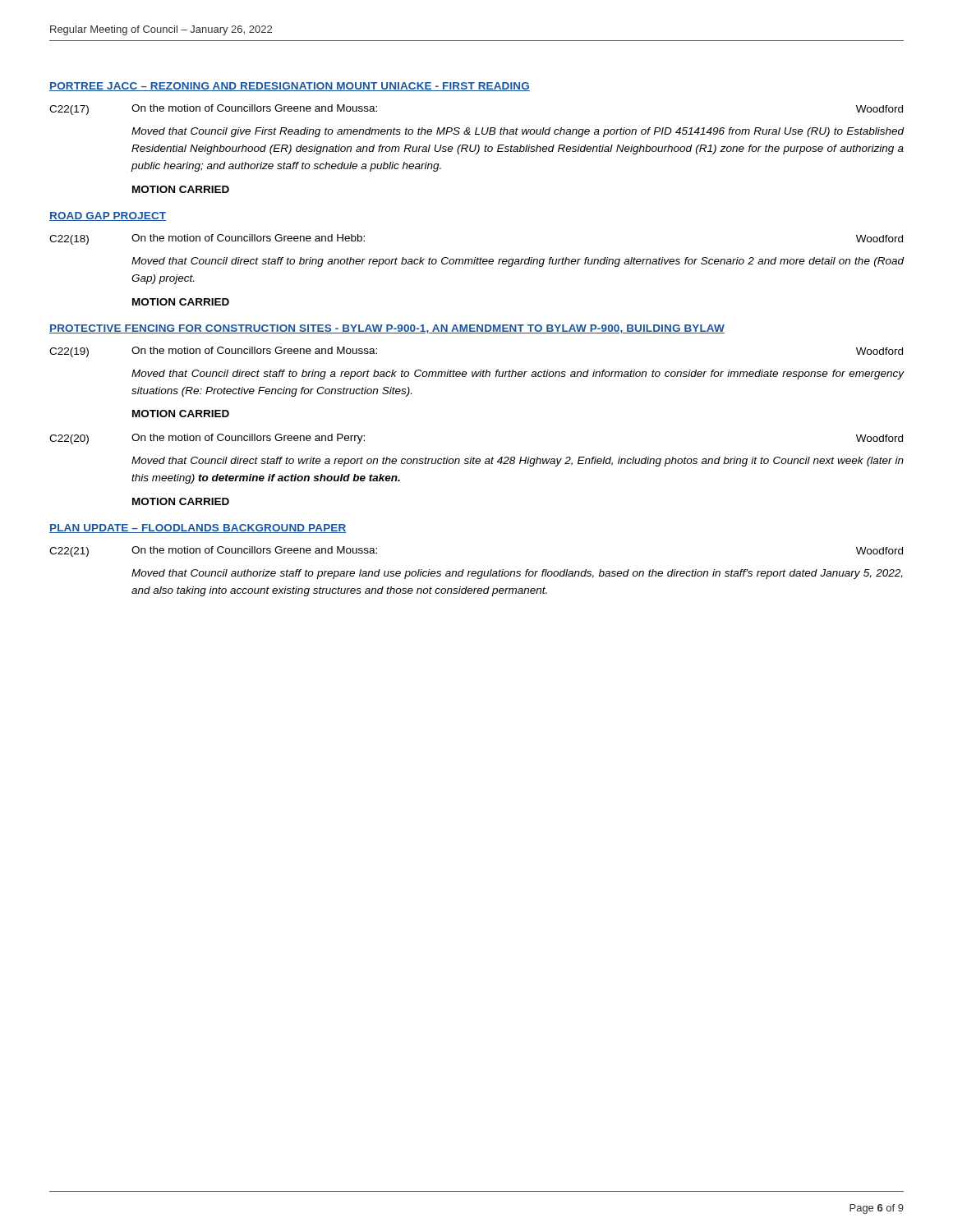Screen dimensions: 1232x953
Task: Where is the passage that starts "Moved that Council direct staff to write a"?
Action: pos(518,469)
